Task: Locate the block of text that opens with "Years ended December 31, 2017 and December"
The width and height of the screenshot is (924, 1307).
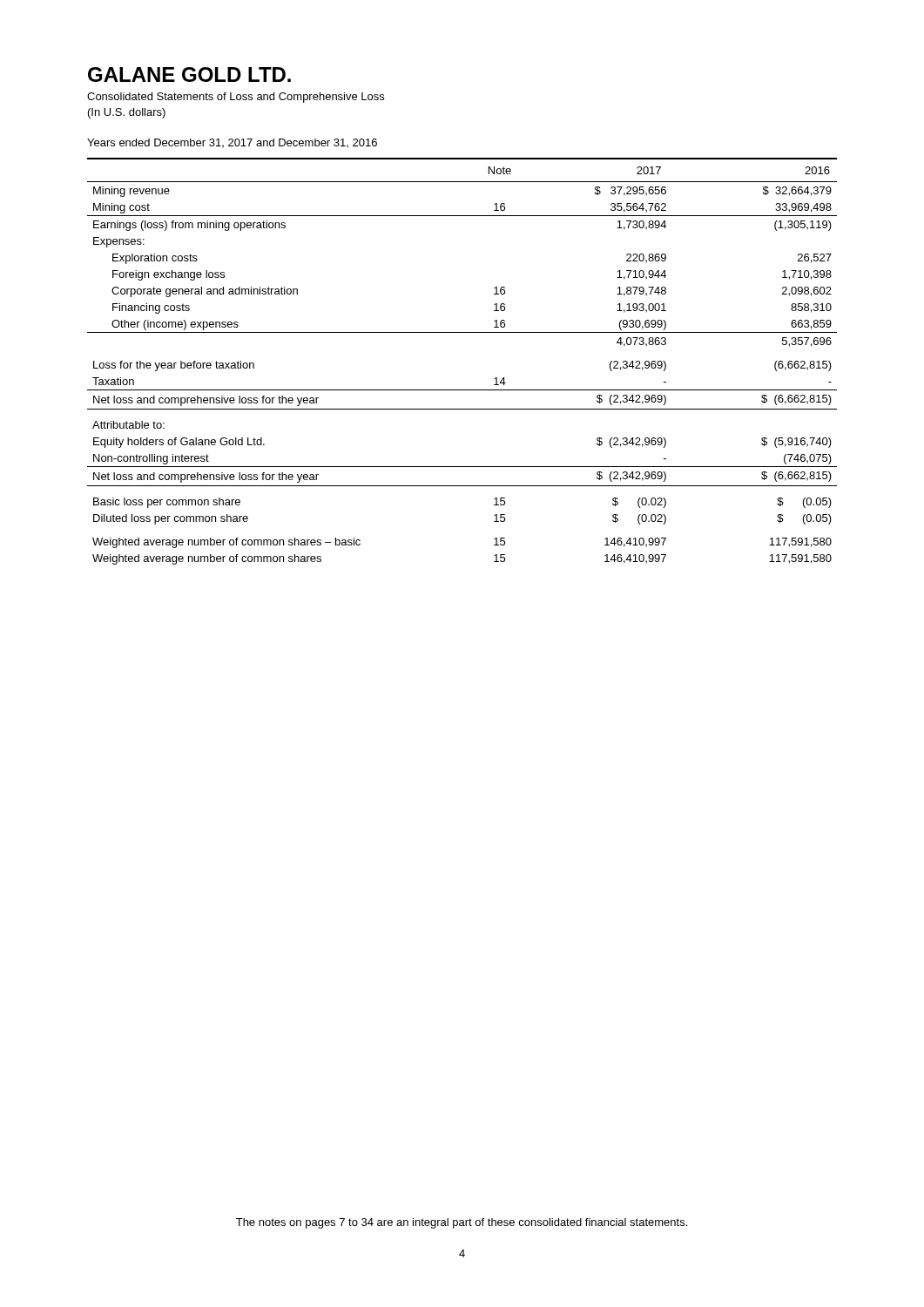Action: coord(232,143)
